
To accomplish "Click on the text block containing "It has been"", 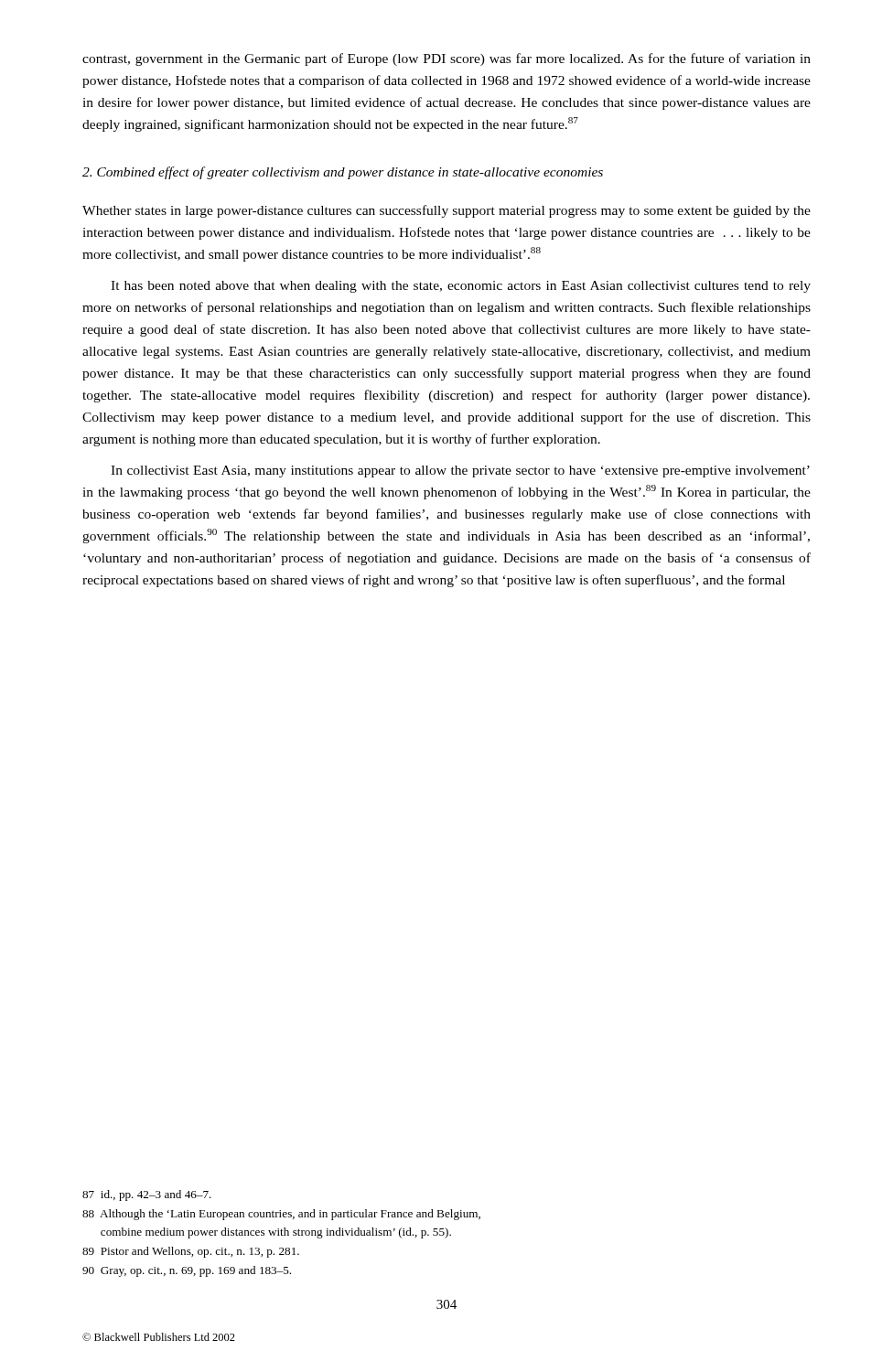I will coord(446,362).
